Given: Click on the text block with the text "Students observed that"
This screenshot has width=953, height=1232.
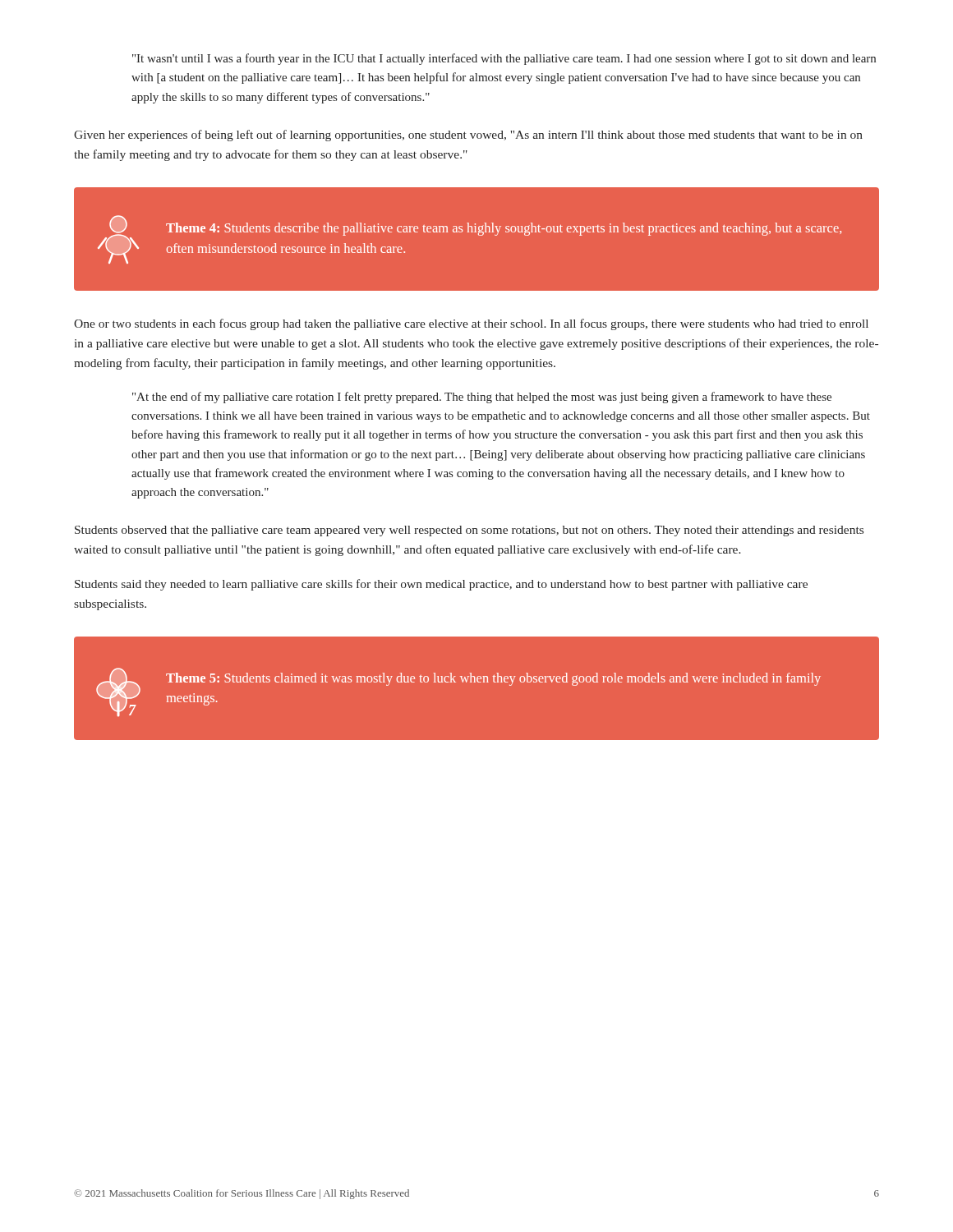Looking at the screenshot, I should coord(469,539).
